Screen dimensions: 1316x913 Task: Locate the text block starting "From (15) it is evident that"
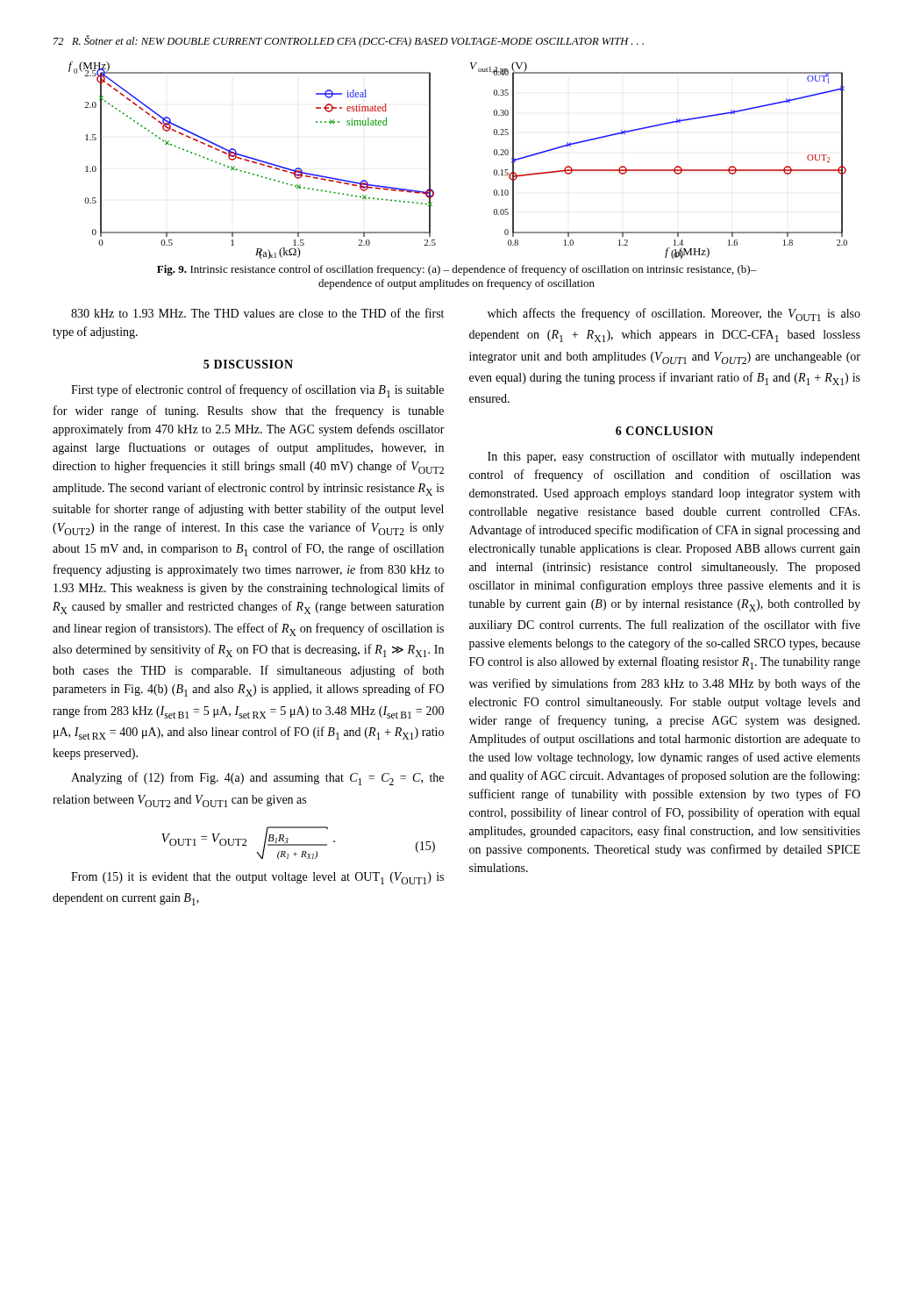(x=248, y=889)
